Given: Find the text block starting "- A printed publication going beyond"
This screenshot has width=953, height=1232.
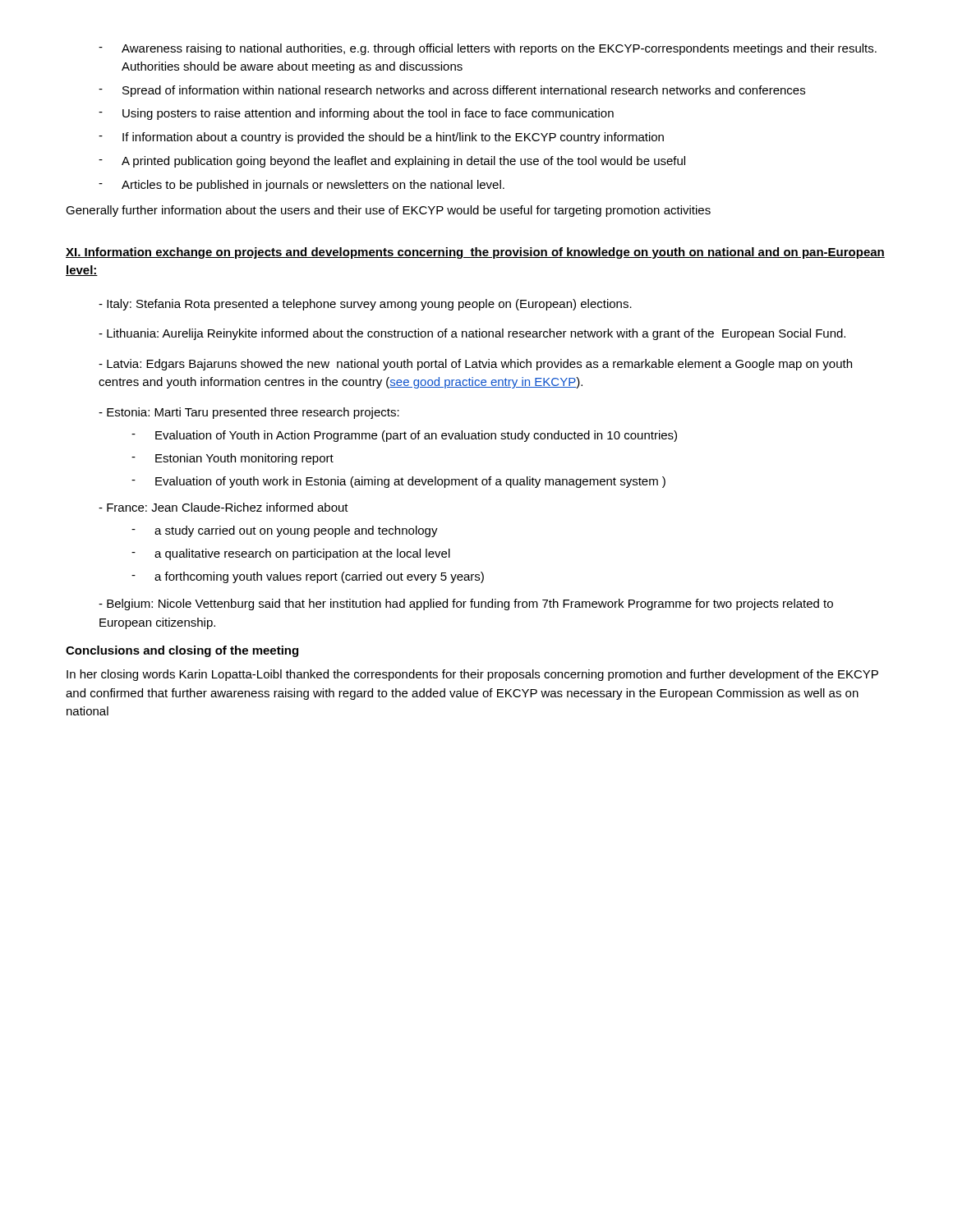Looking at the screenshot, I should point(493,161).
